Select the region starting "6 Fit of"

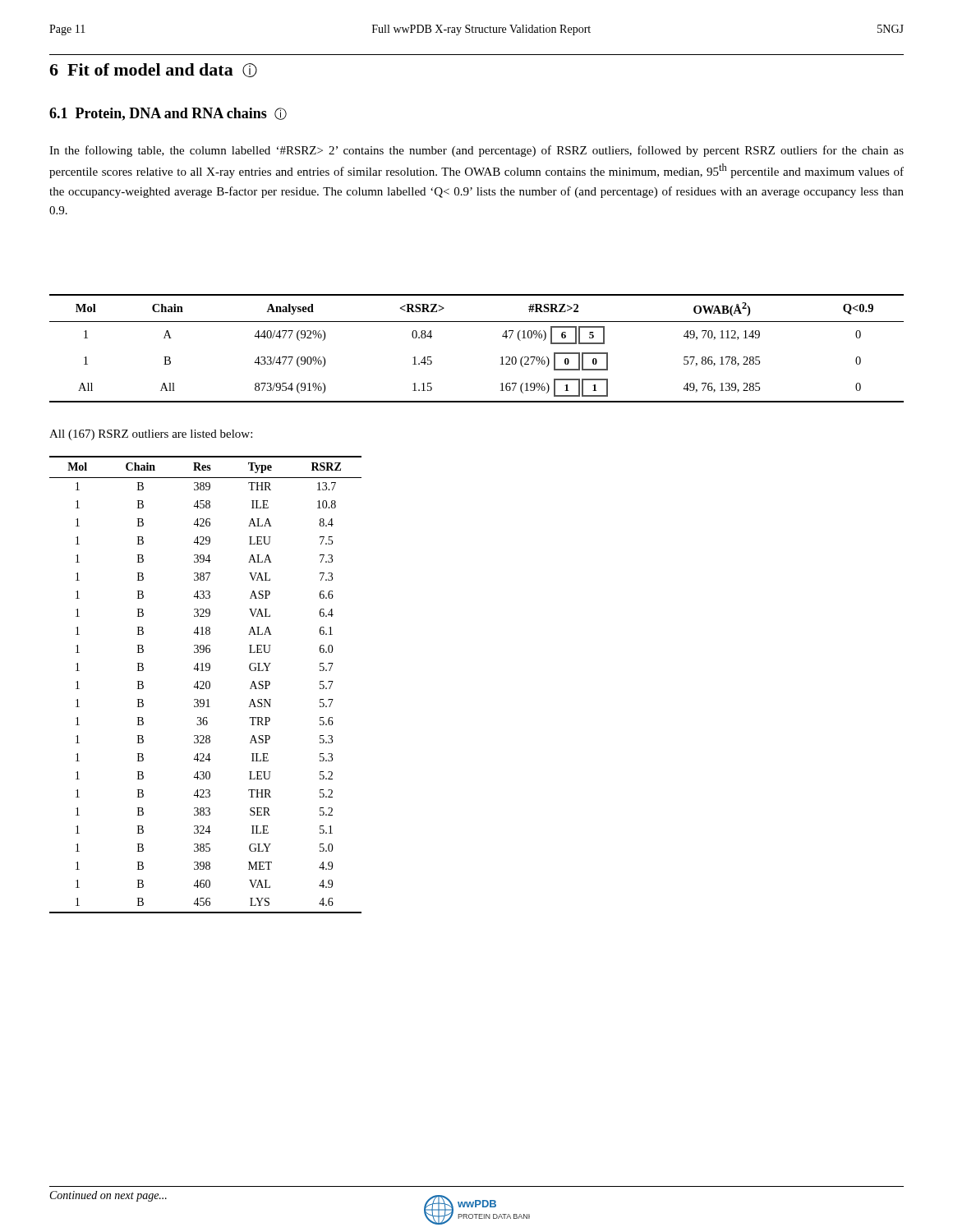point(153,69)
